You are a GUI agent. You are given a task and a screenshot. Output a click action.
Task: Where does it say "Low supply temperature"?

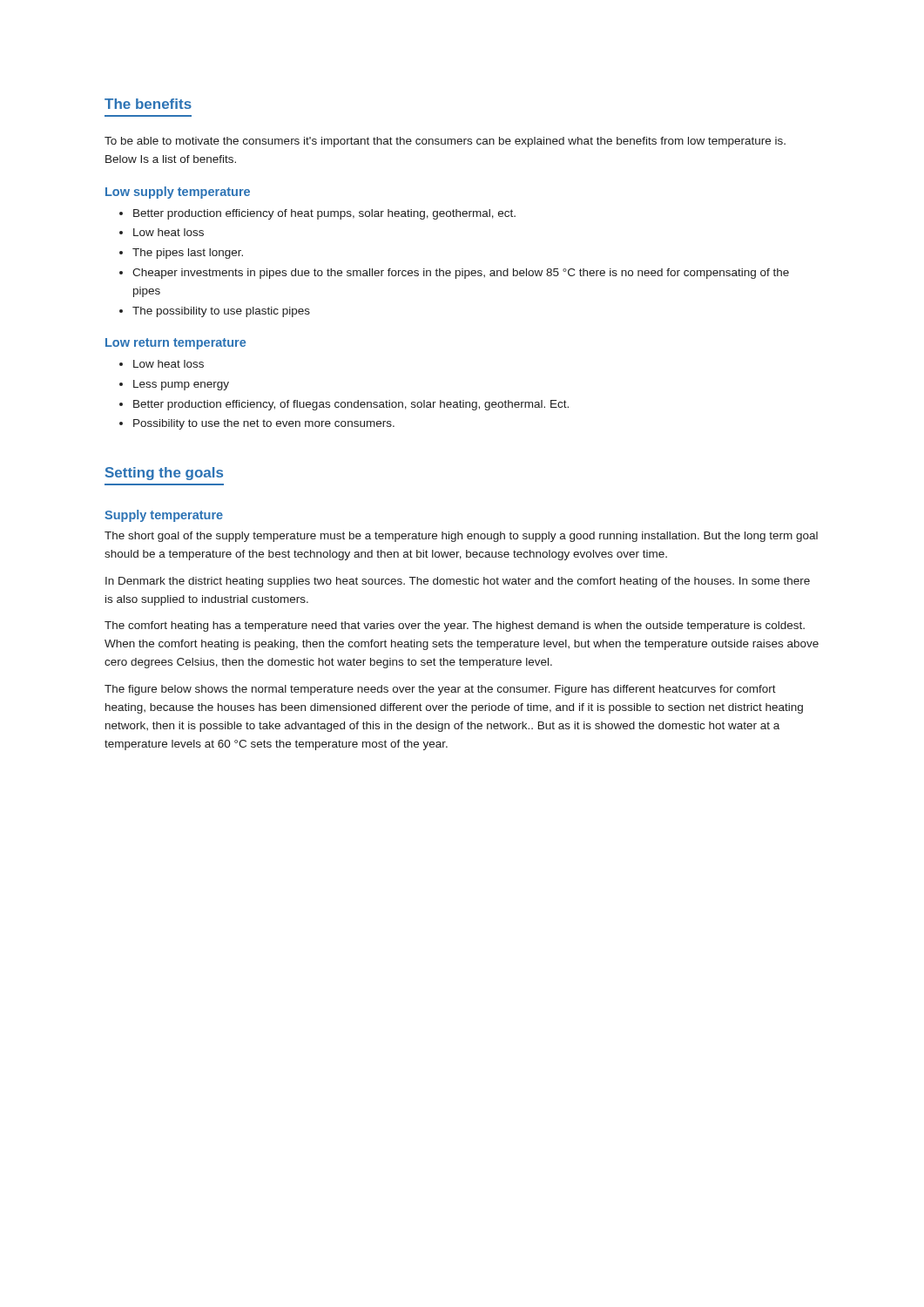[178, 193]
